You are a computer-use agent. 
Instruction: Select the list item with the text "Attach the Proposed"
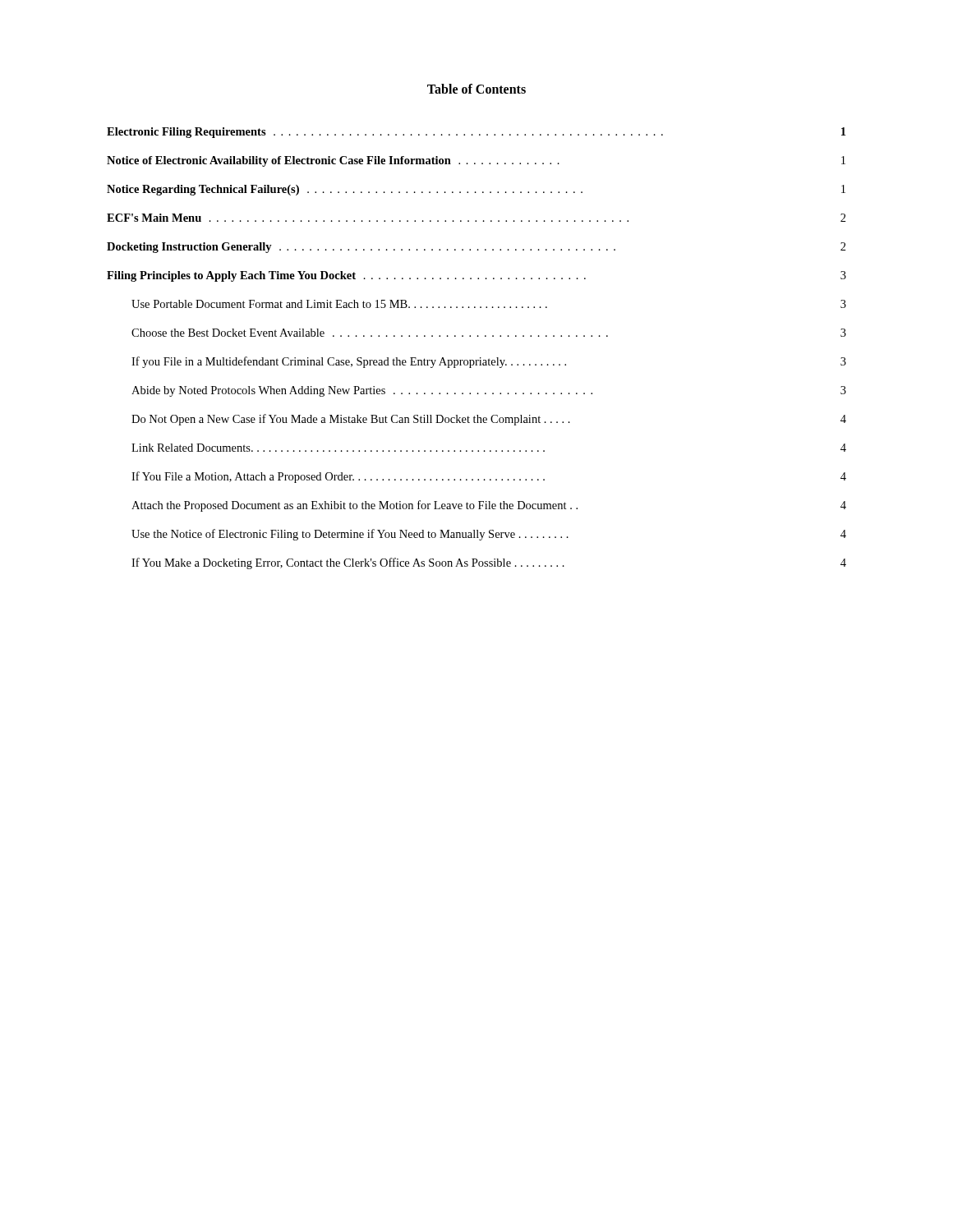click(x=489, y=506)
